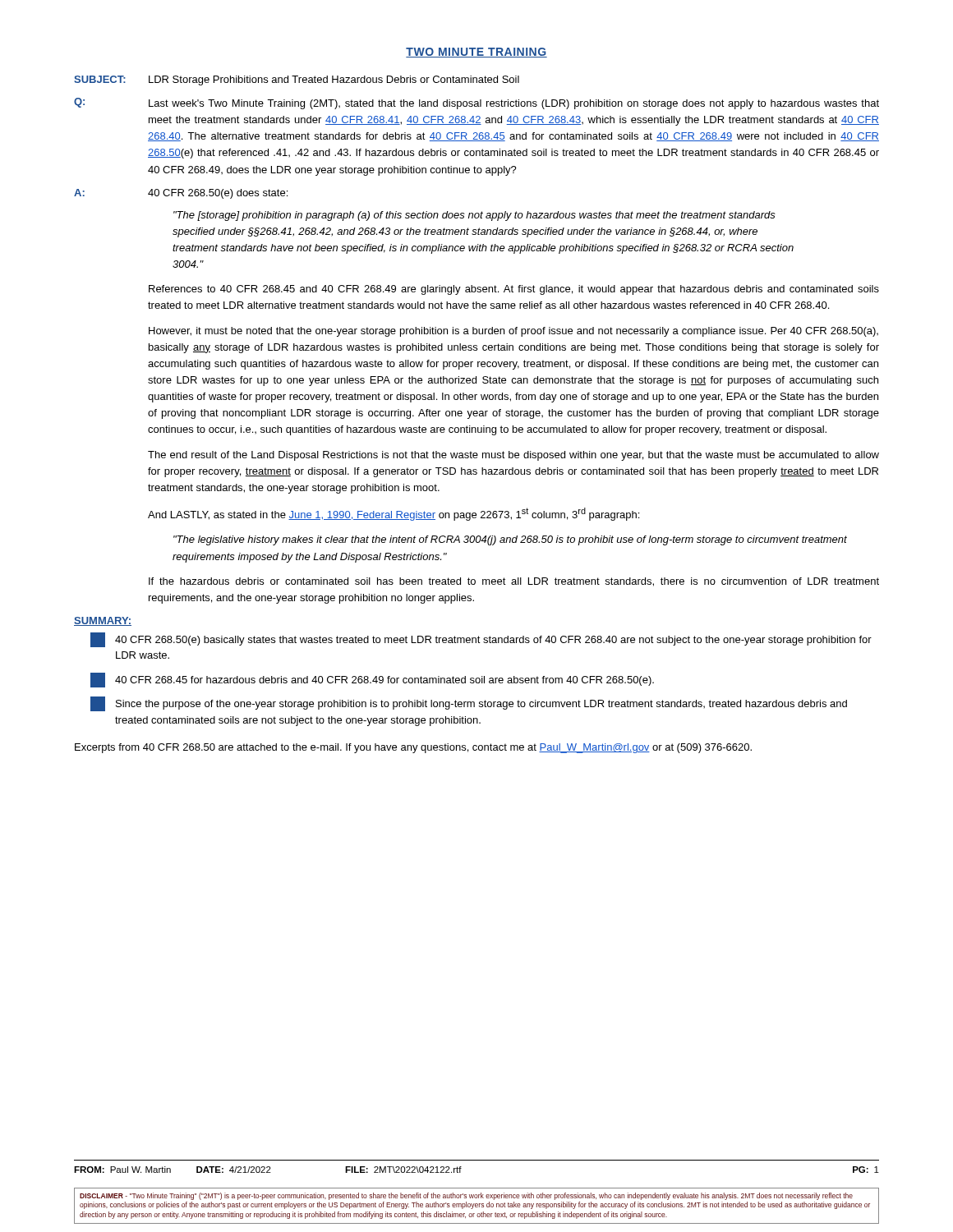The width and height of the screenshot is (953, 1232).
Task: Click where it says "TWO MINUTE TRAINING"
Action: 476,52
